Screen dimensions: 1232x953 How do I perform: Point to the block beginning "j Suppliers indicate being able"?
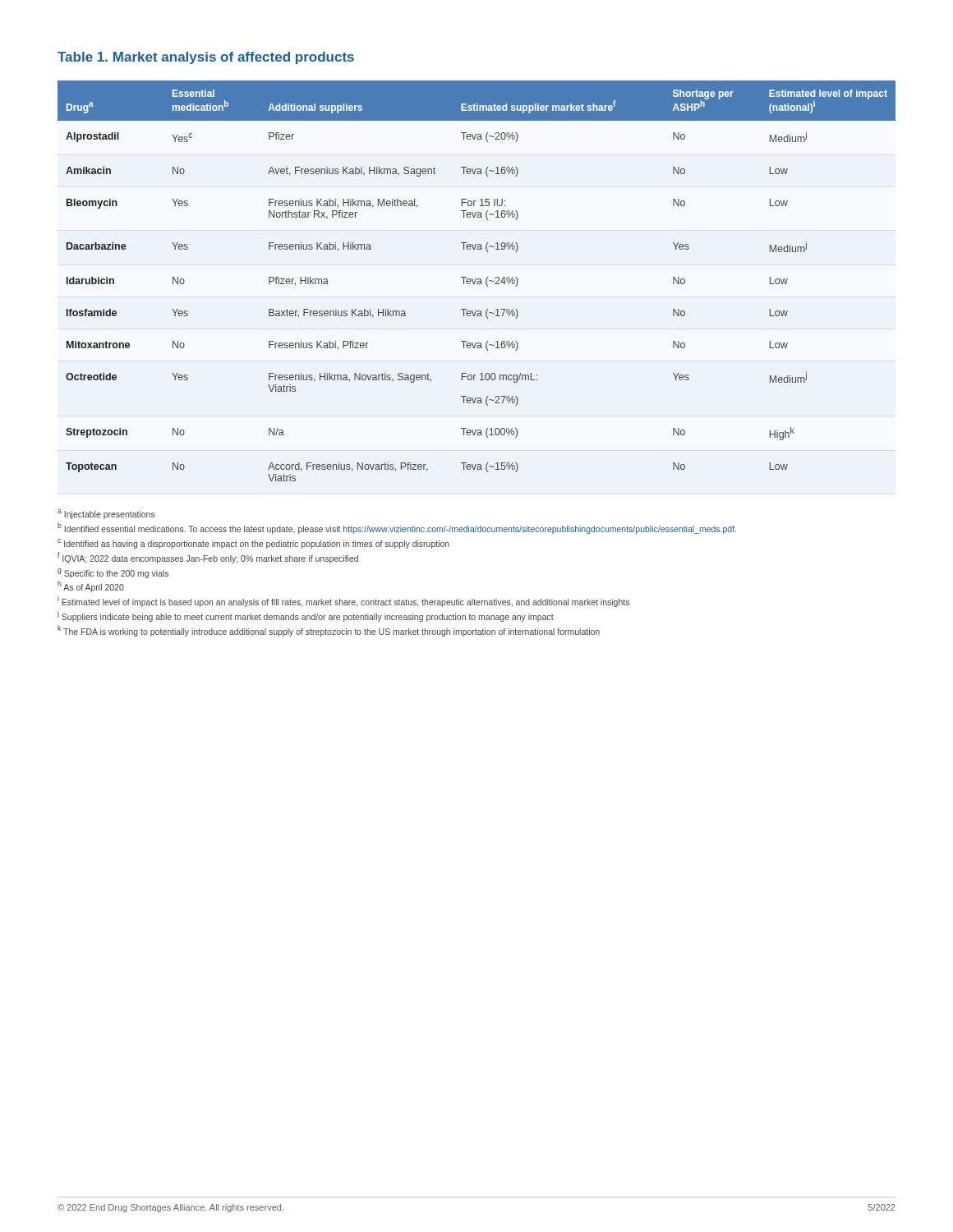[x=305, y=615]
